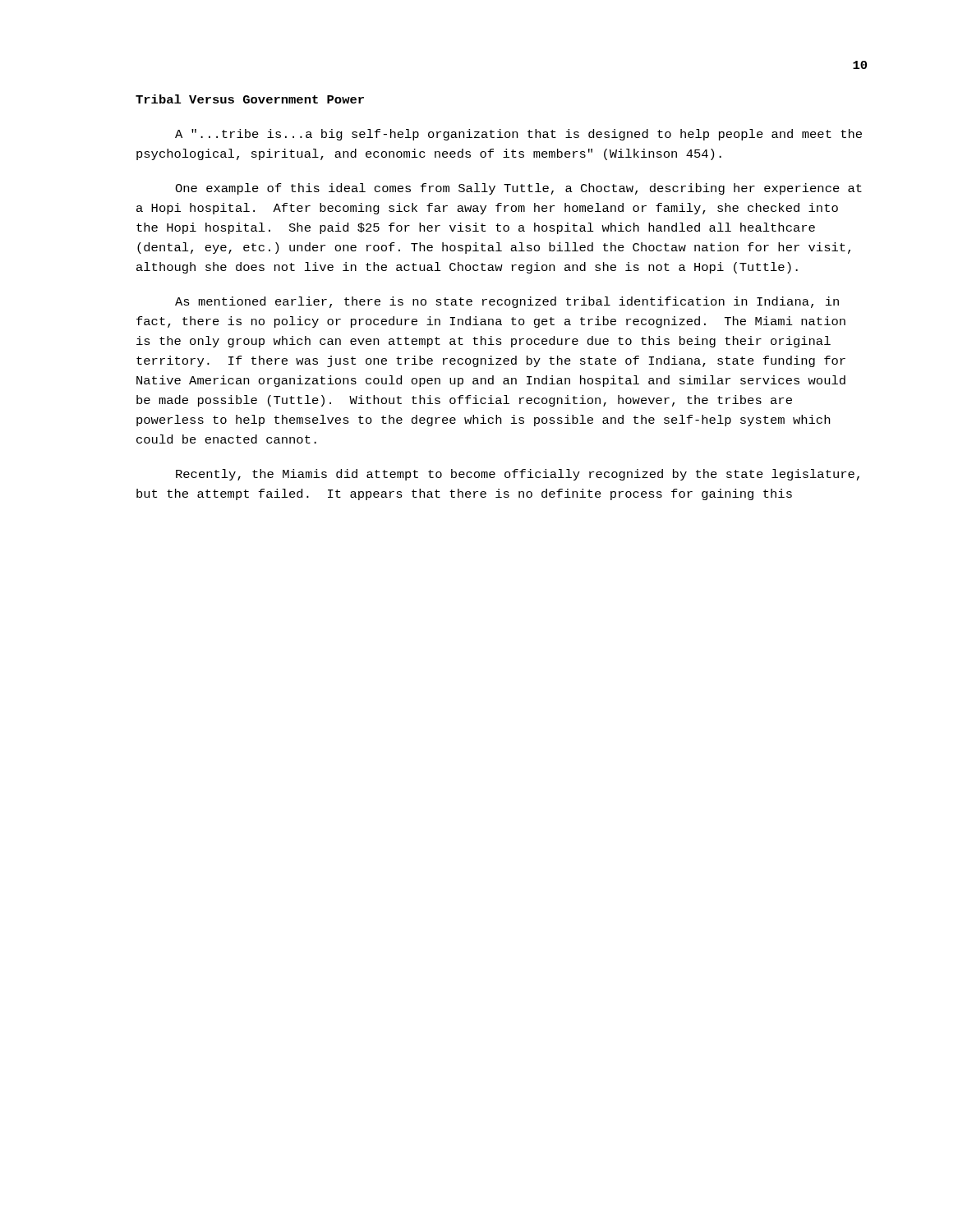Click on the text block starting "A "...tribe is...a"
Viewport: 958px width, 1232px height.
499,145
